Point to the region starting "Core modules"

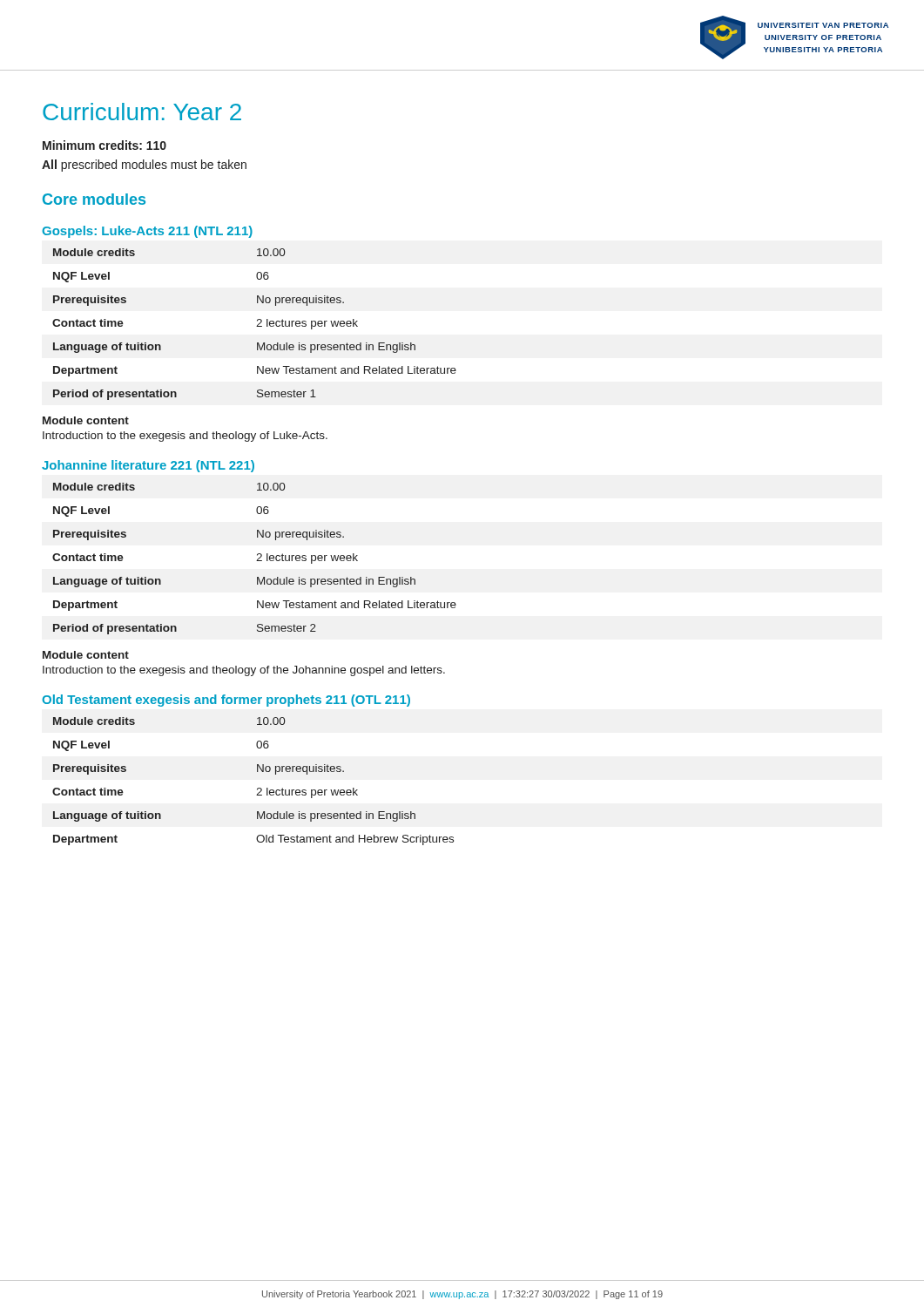coord(94,200)
